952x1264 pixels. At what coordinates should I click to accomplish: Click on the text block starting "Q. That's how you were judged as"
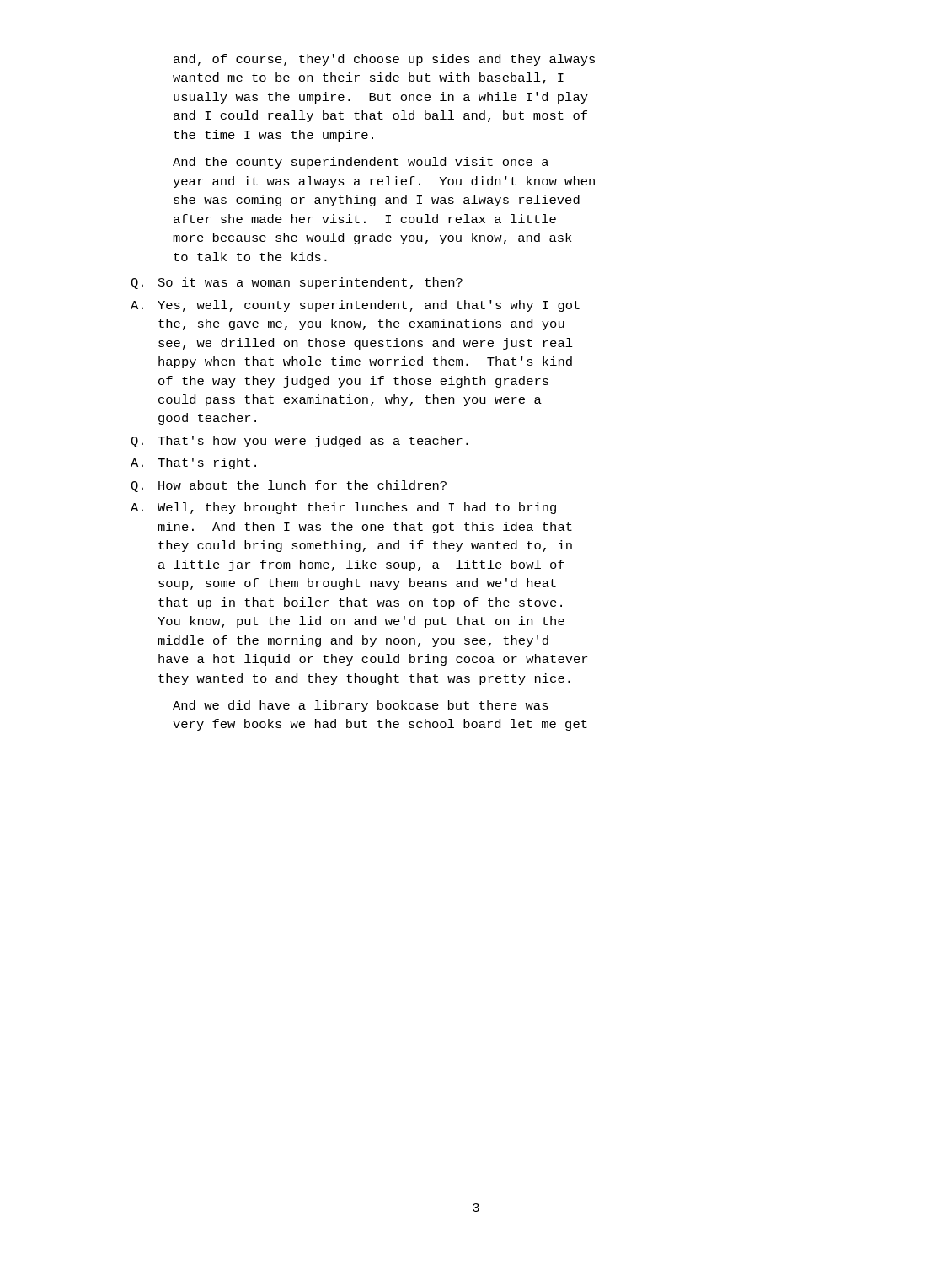click(300, 442)
